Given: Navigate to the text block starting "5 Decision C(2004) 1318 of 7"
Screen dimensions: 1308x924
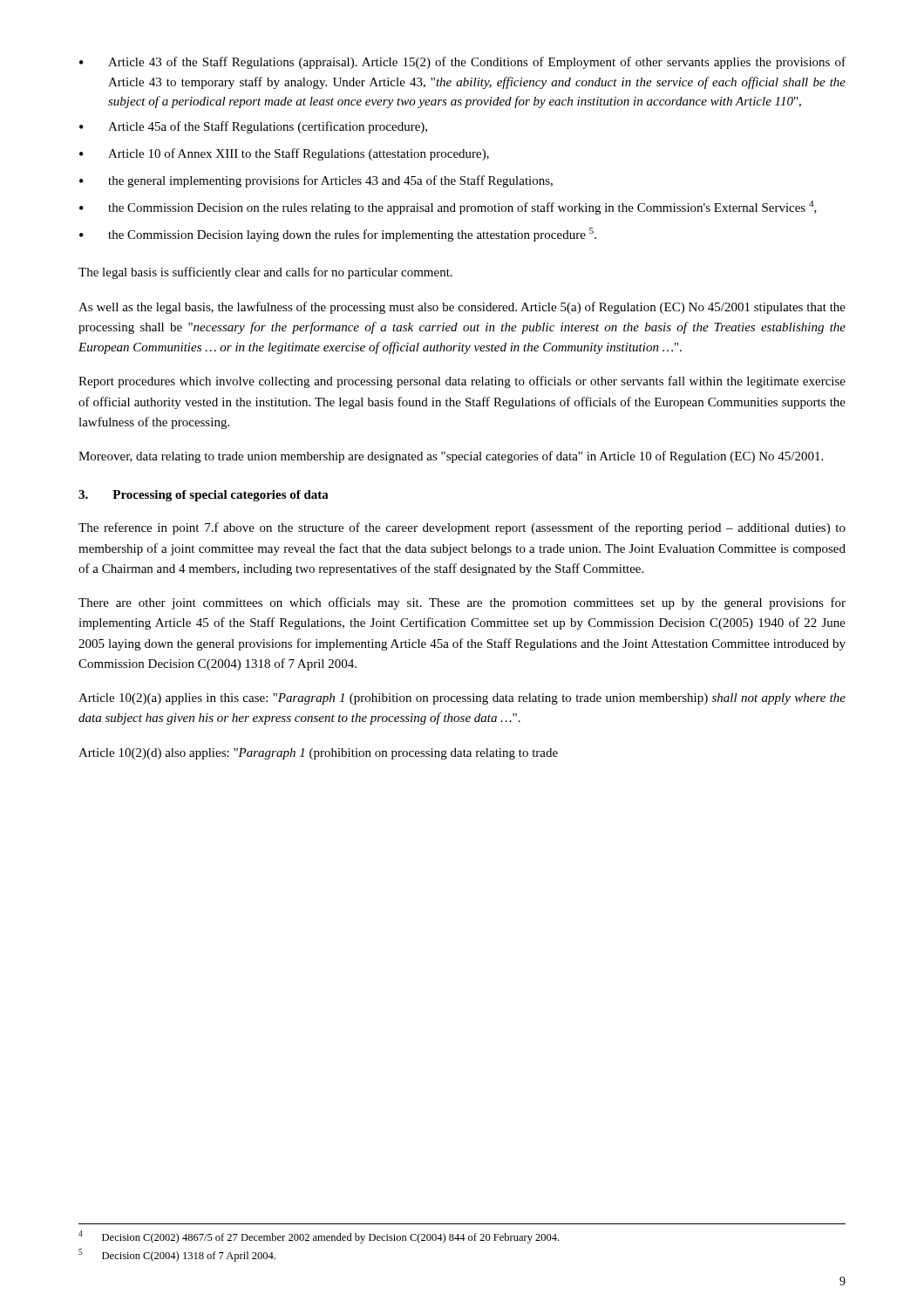Looking at the screenshot, I should pyautogui.click(x=177, y=1255).
